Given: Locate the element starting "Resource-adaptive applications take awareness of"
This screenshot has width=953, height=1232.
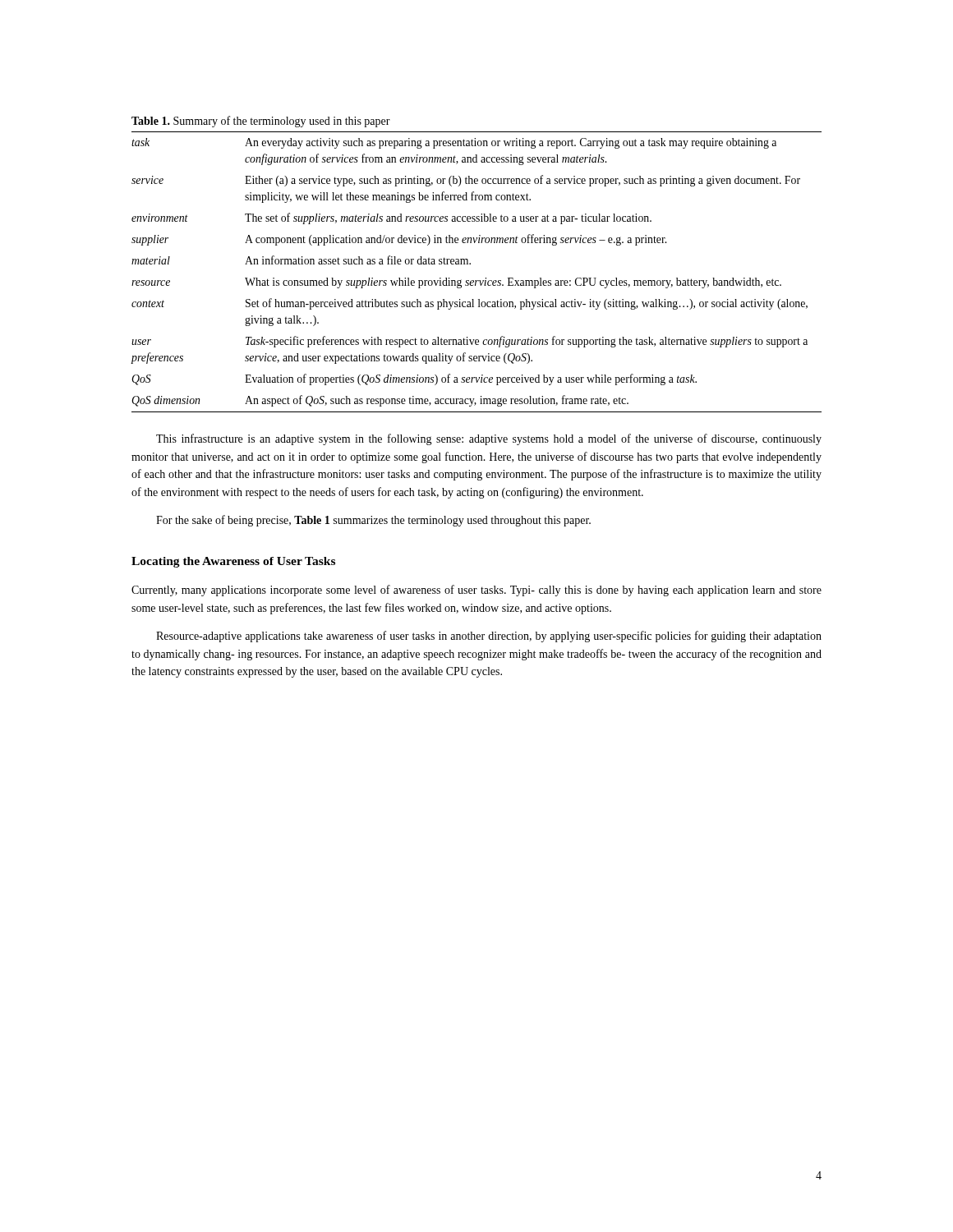Looking at the screenshot, I should [x=476, y=654].
